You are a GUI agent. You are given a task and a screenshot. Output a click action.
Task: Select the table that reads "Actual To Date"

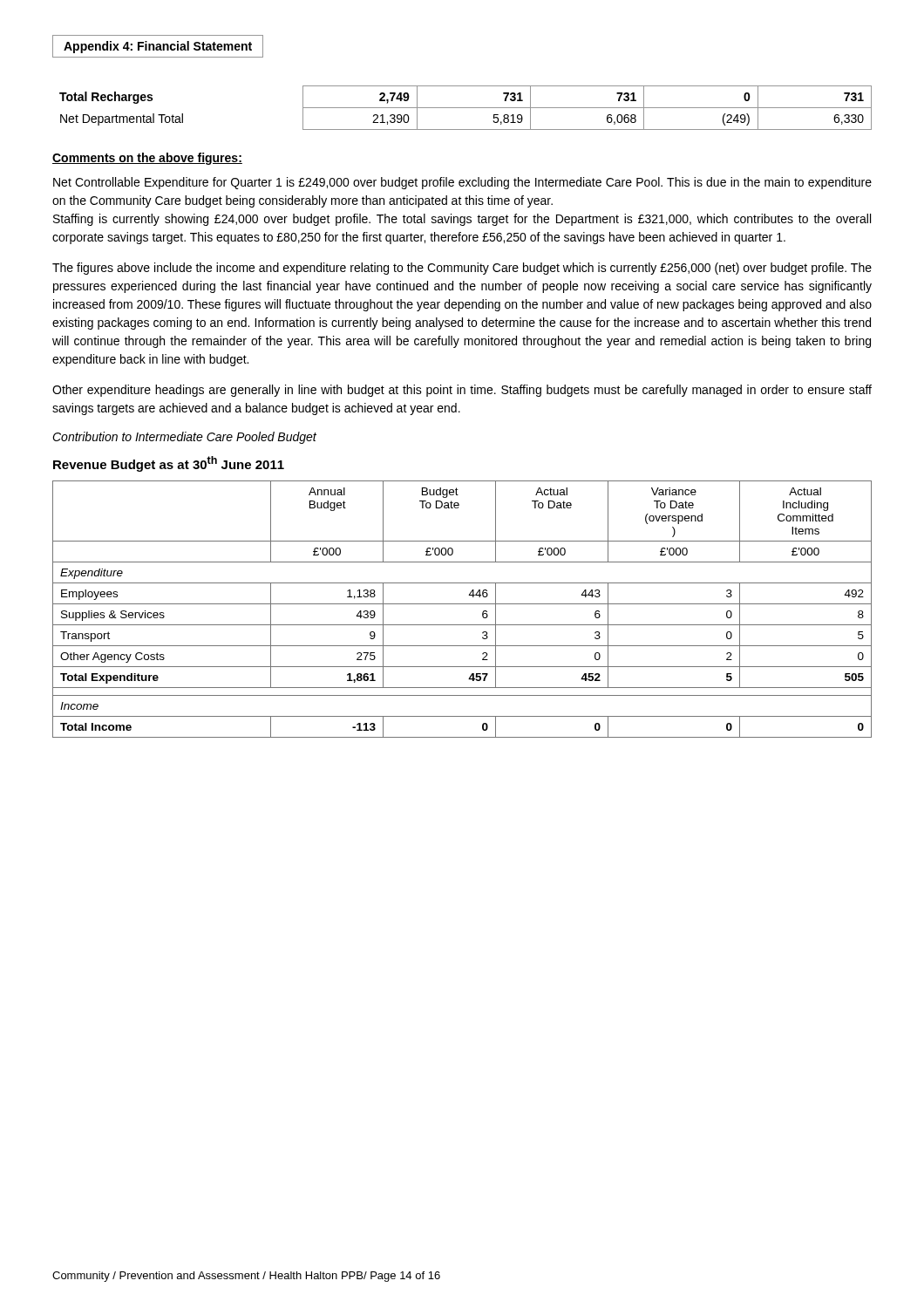(462, 609)
